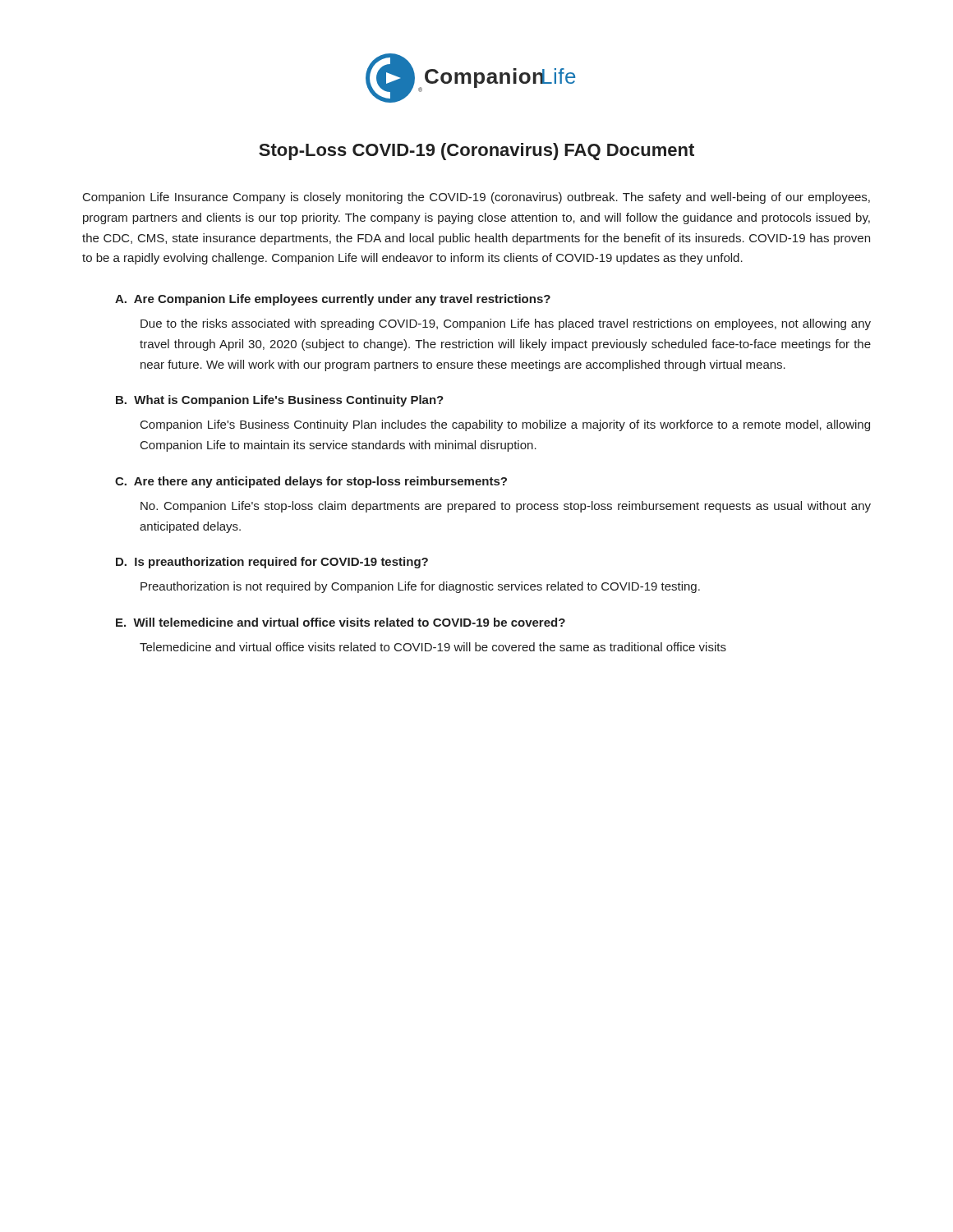
Task: Locate the title
Action: coord(476,150)
